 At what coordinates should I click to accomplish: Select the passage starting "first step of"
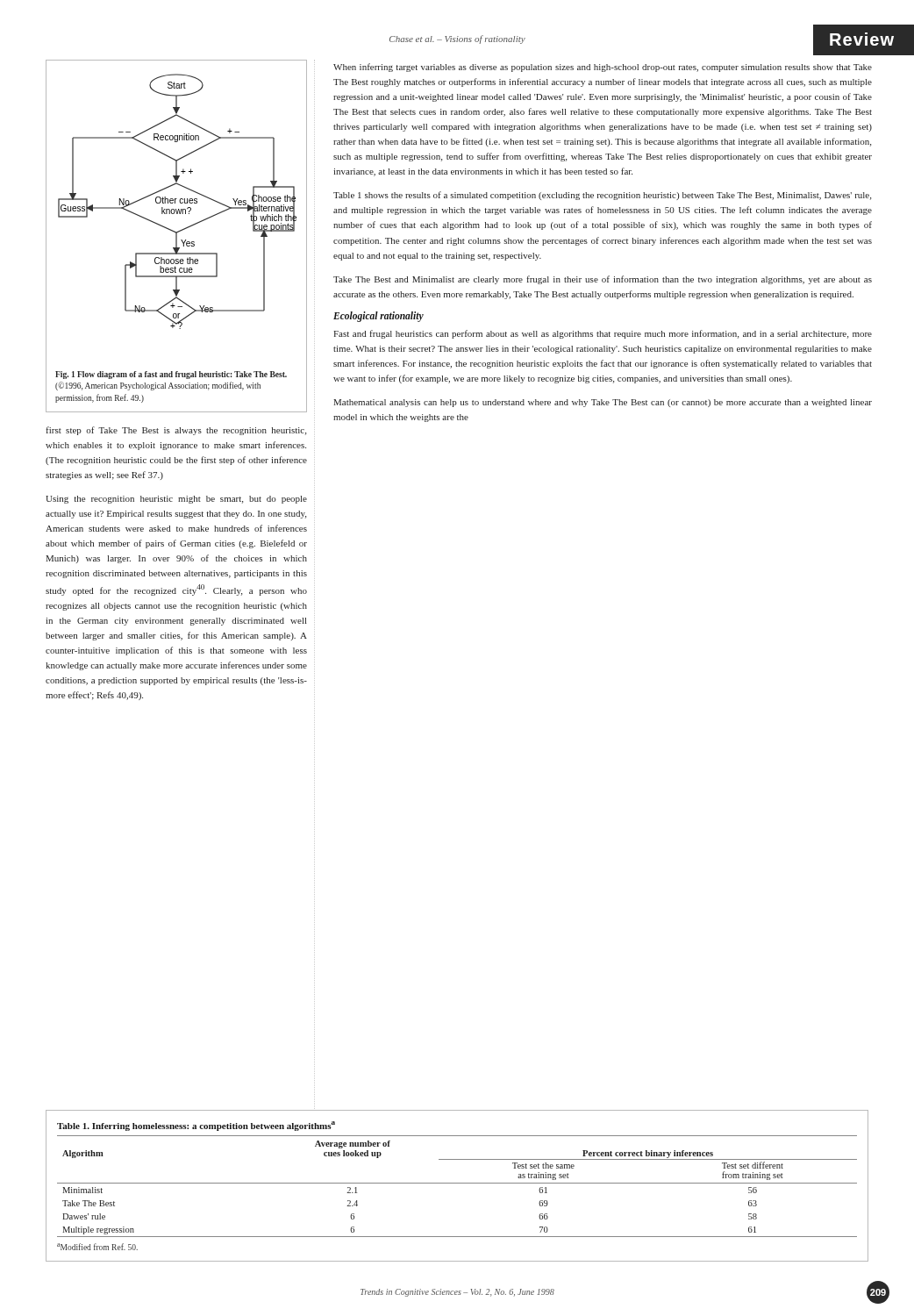click(x=176, y=452)
